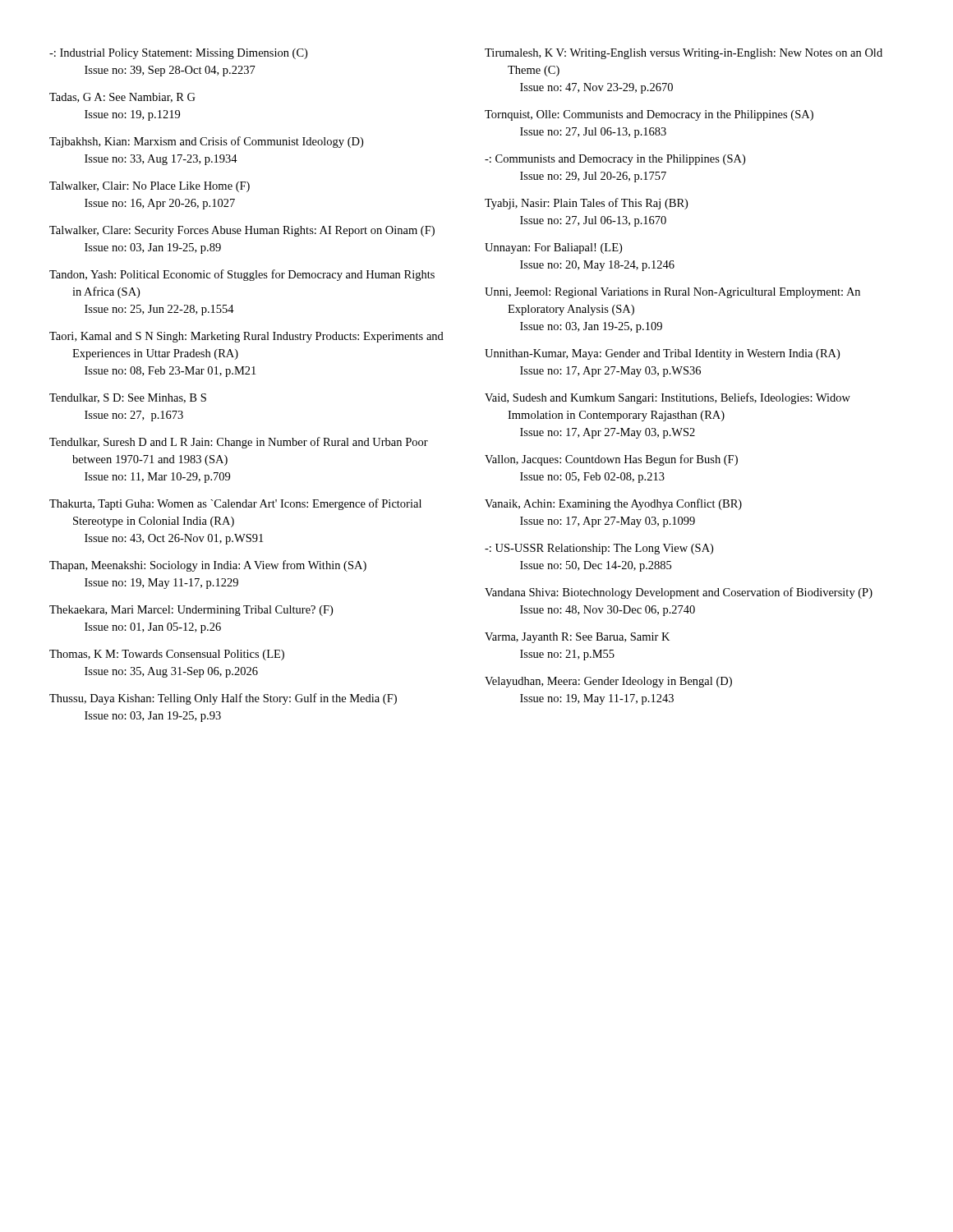Find the list item containing "Vandana Shiva: Biotechnology Development and Coservation of"
The image size is (953, 1232).
click(x=694, y=602)
